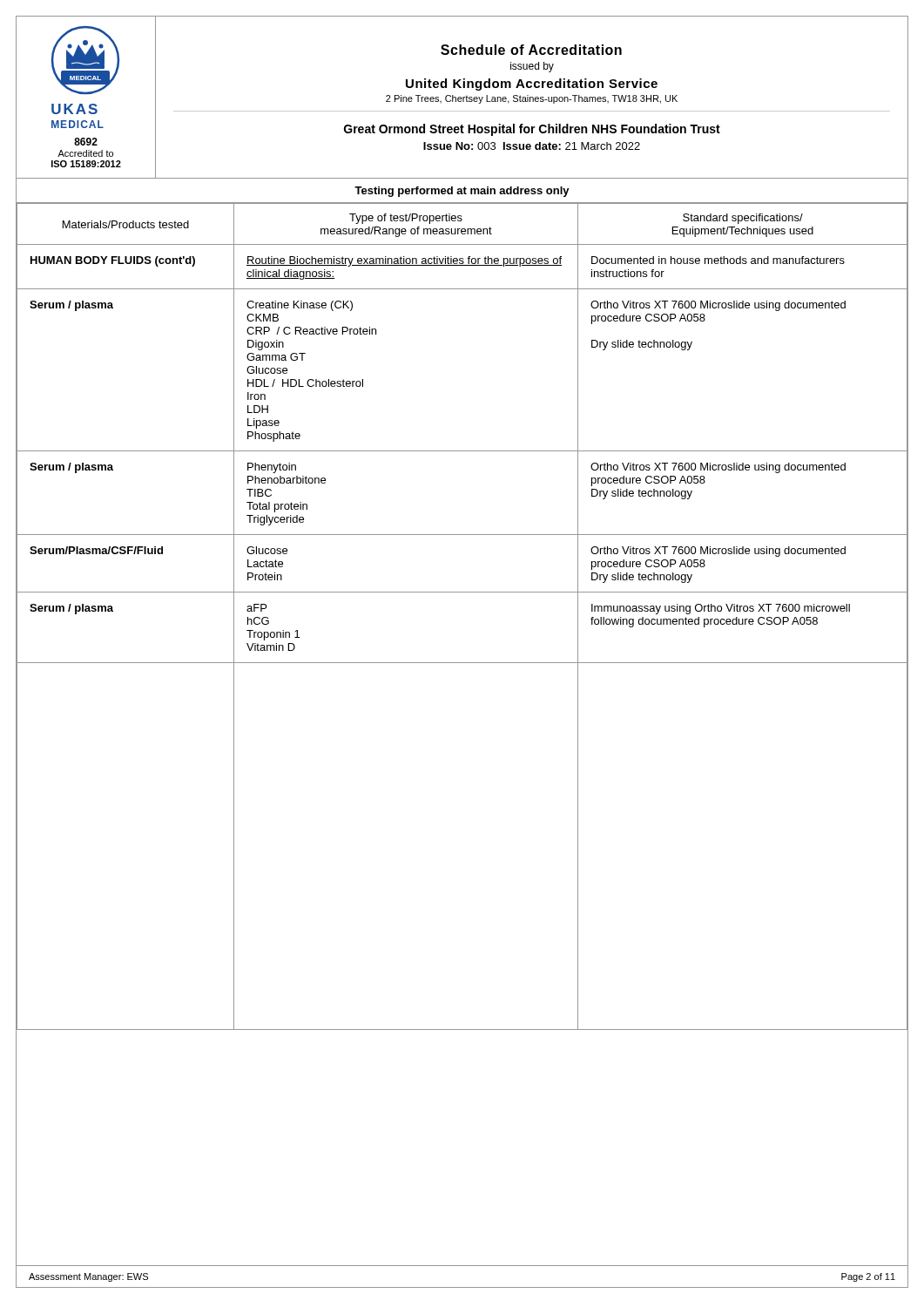
Task: Locate the table with the text "Standard specifications/ Equipment/Techniques used"
Action: point(462,616)
